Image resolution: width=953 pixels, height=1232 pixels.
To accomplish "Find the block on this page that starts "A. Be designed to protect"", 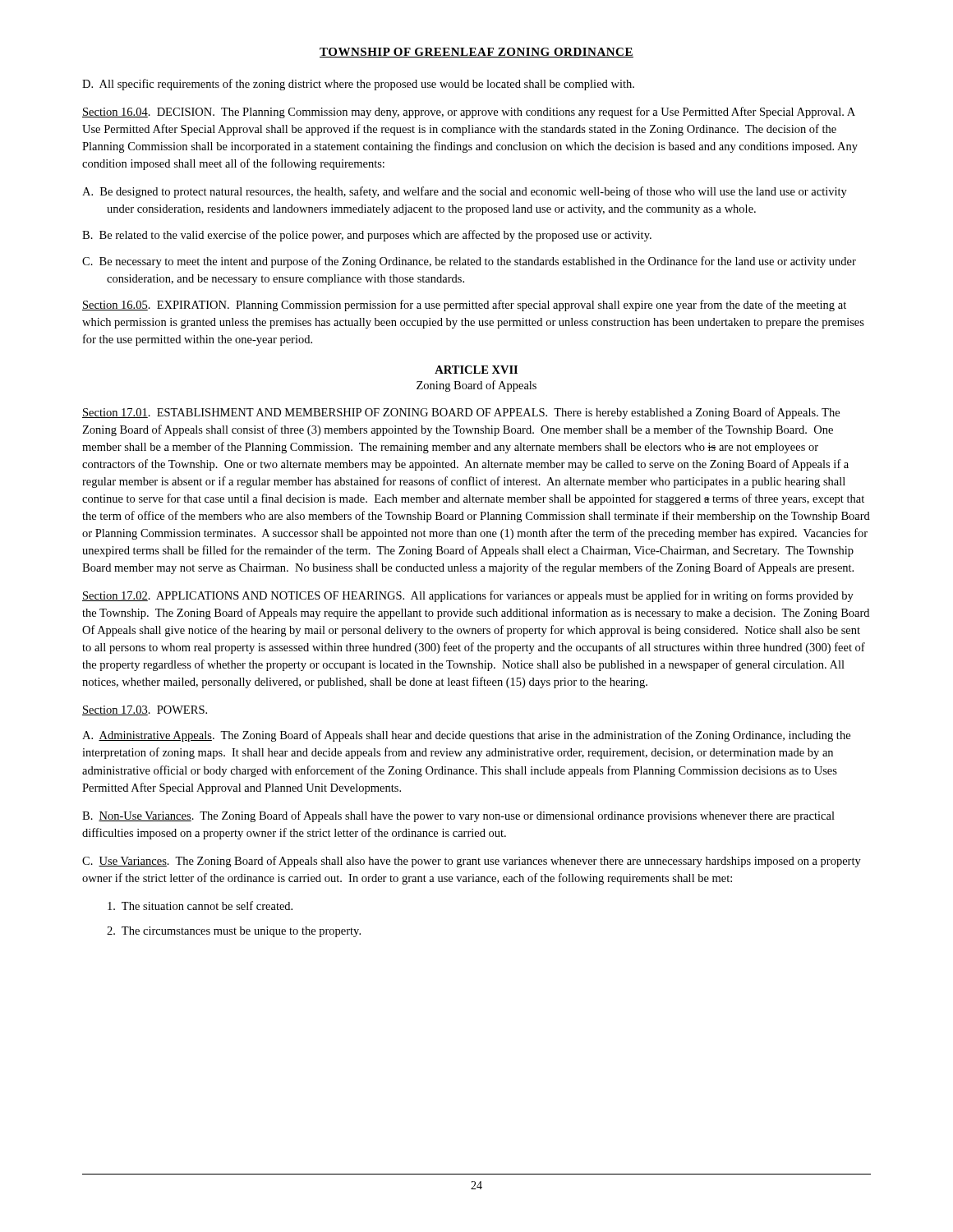I will click(x=464, y=200).
